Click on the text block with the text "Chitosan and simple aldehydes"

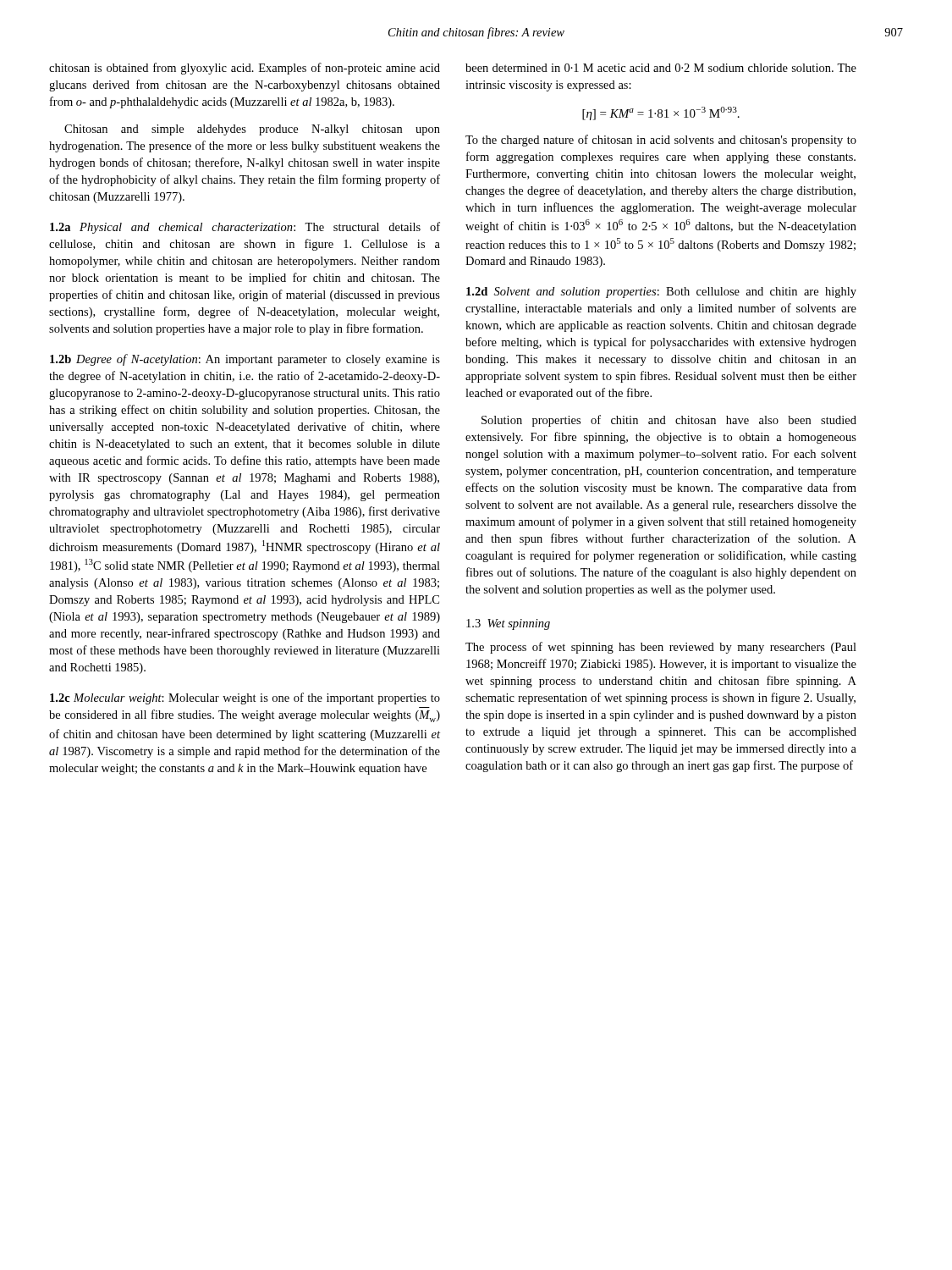[x=245, y=163]
